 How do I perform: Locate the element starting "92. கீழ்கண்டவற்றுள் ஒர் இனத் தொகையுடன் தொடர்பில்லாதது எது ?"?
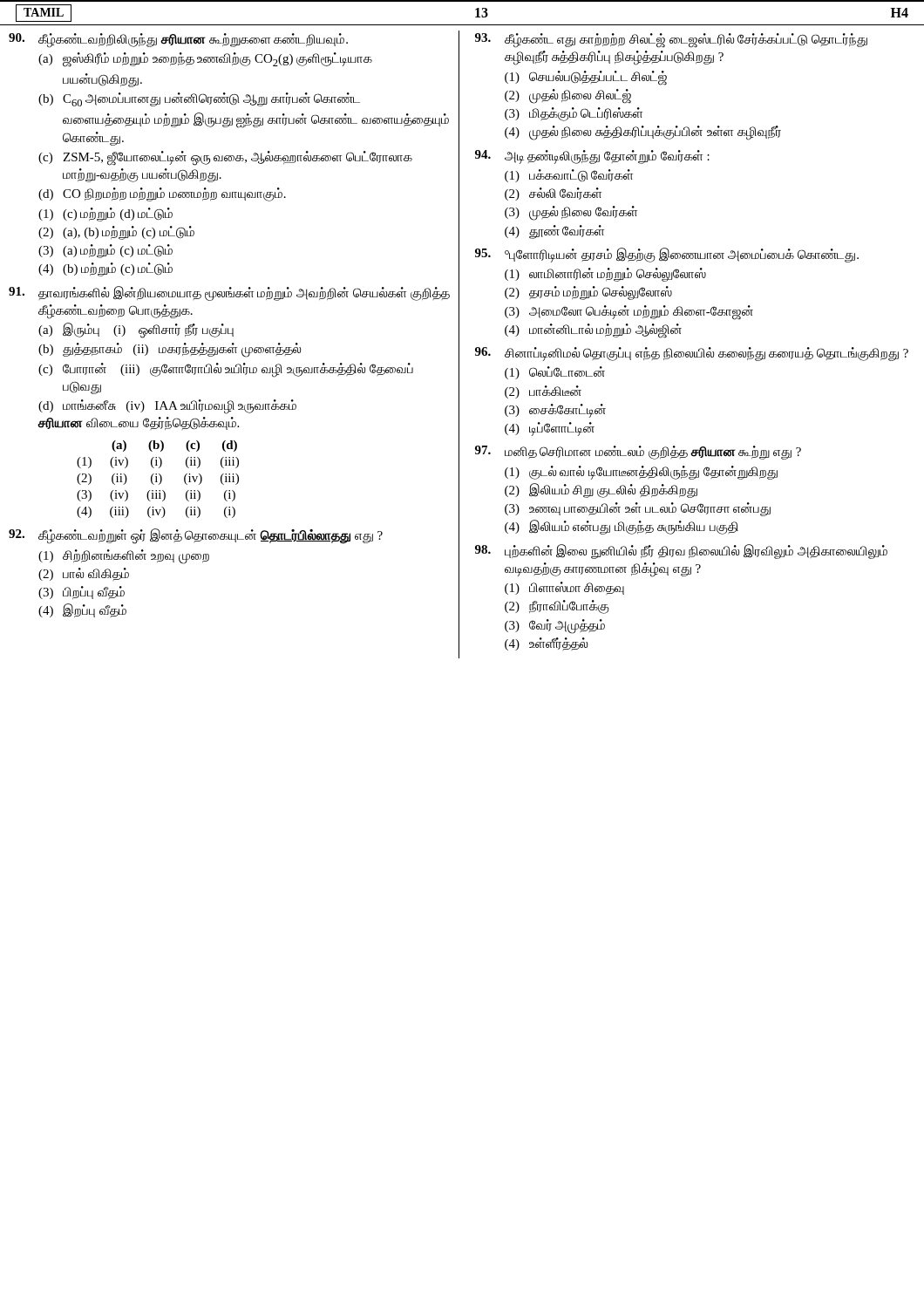pyautogui.click(x=196, y=536)
